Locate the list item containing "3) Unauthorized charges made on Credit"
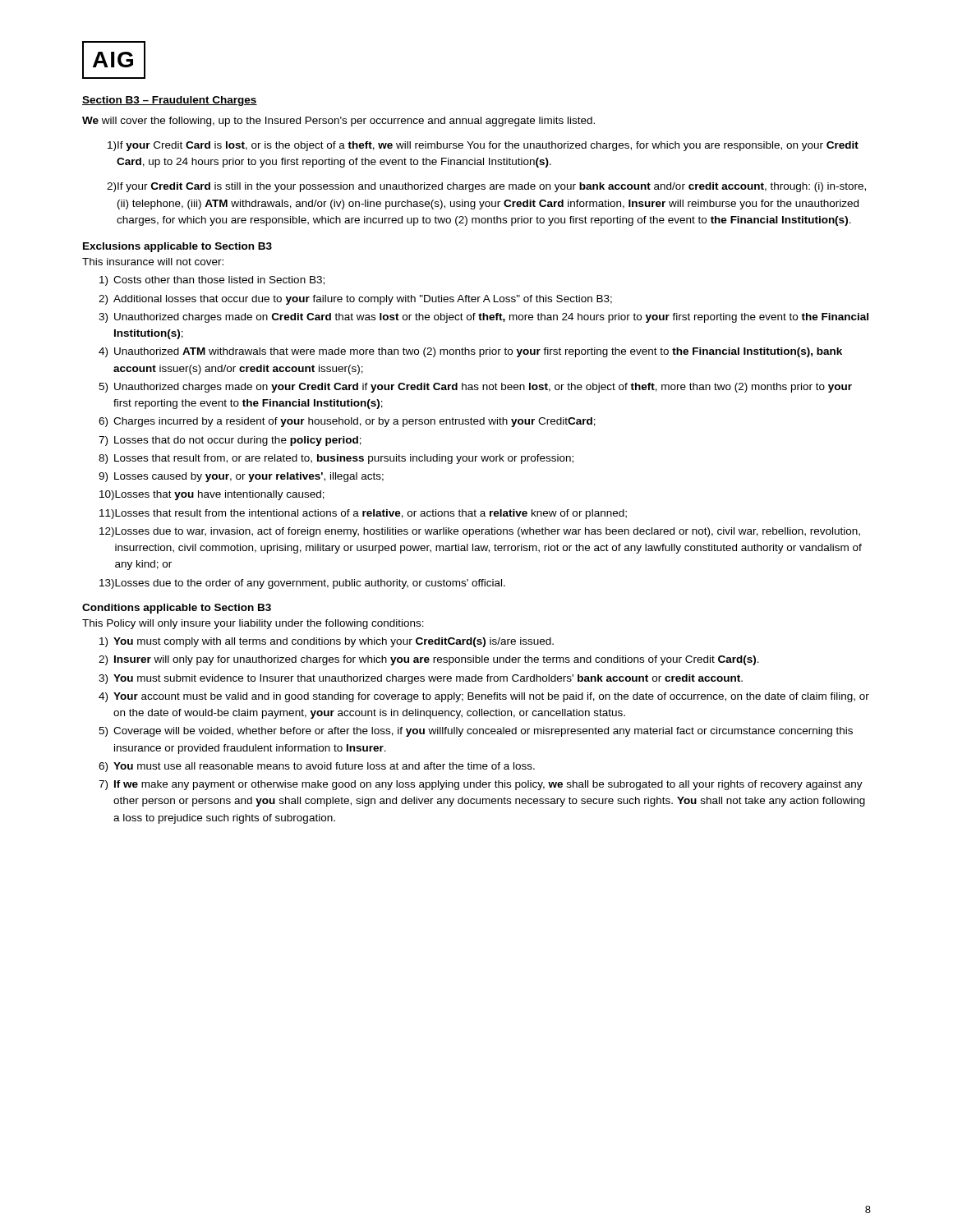953x1232 pixels. (476, 325)
